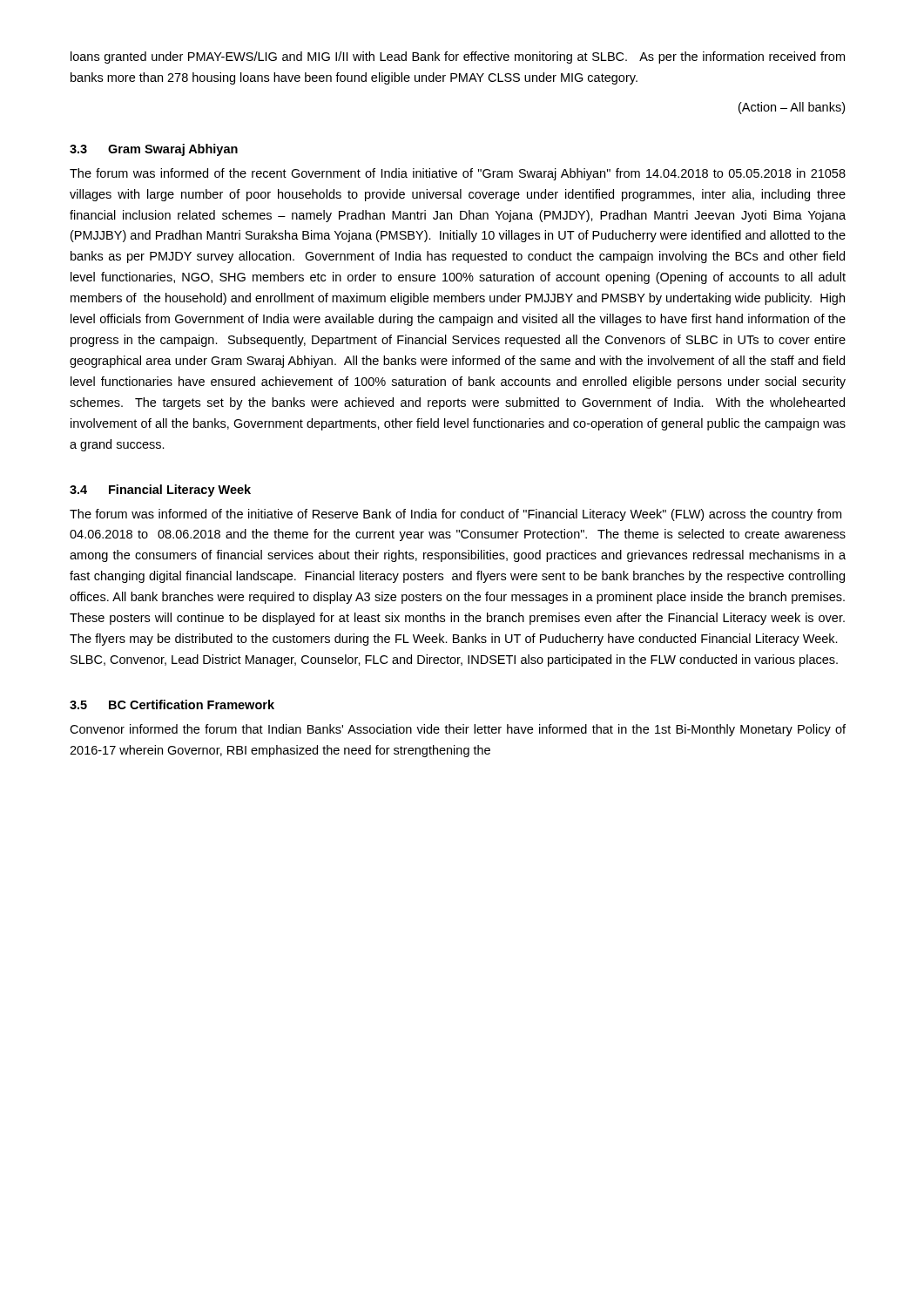Viewport: 924px width, 1307px height.
Task: Locate the text block that says "The forum was informed of the recent Government"
Action: click(x=458, y=309)
